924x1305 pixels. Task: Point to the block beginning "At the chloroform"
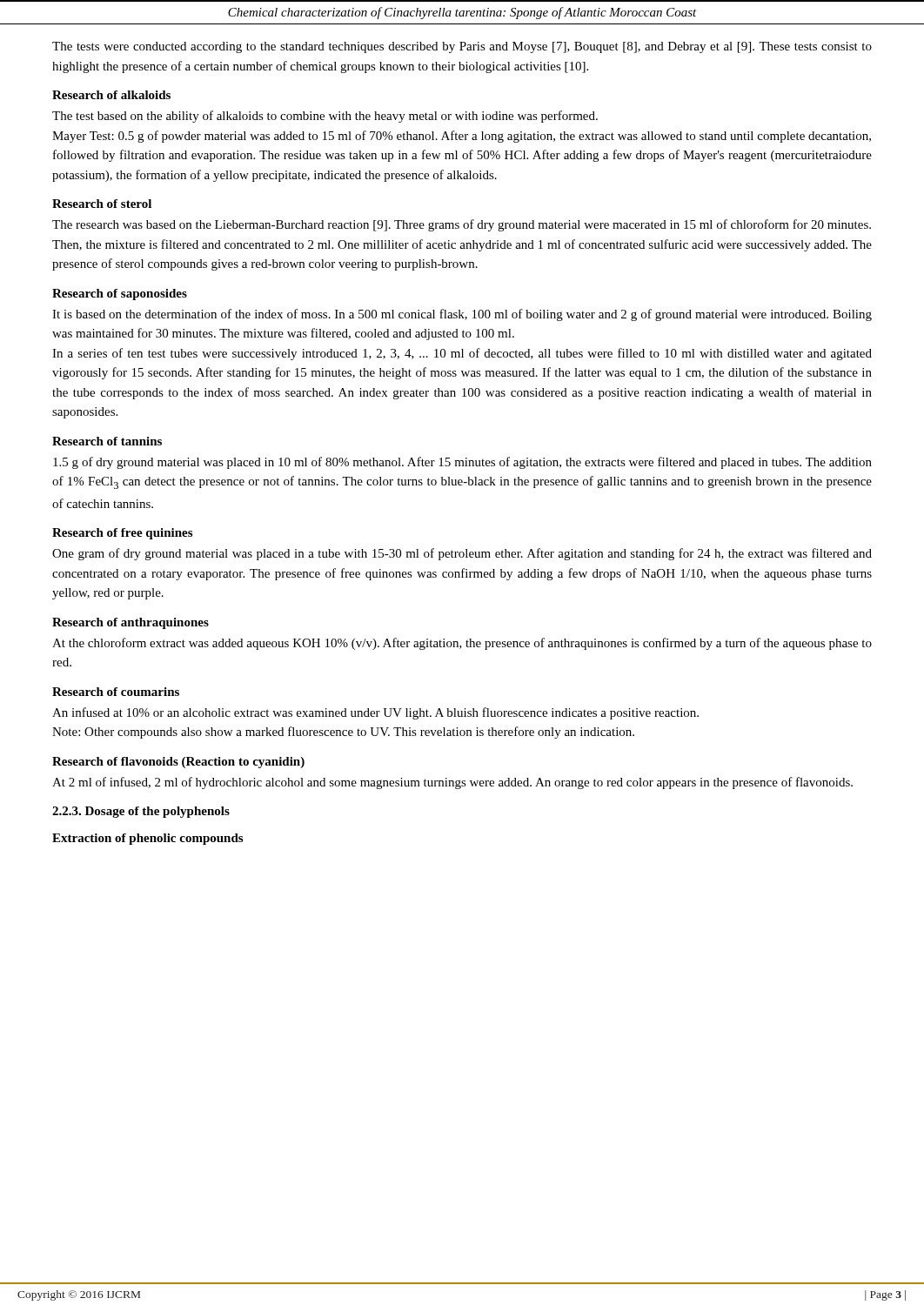coord(462,652)
